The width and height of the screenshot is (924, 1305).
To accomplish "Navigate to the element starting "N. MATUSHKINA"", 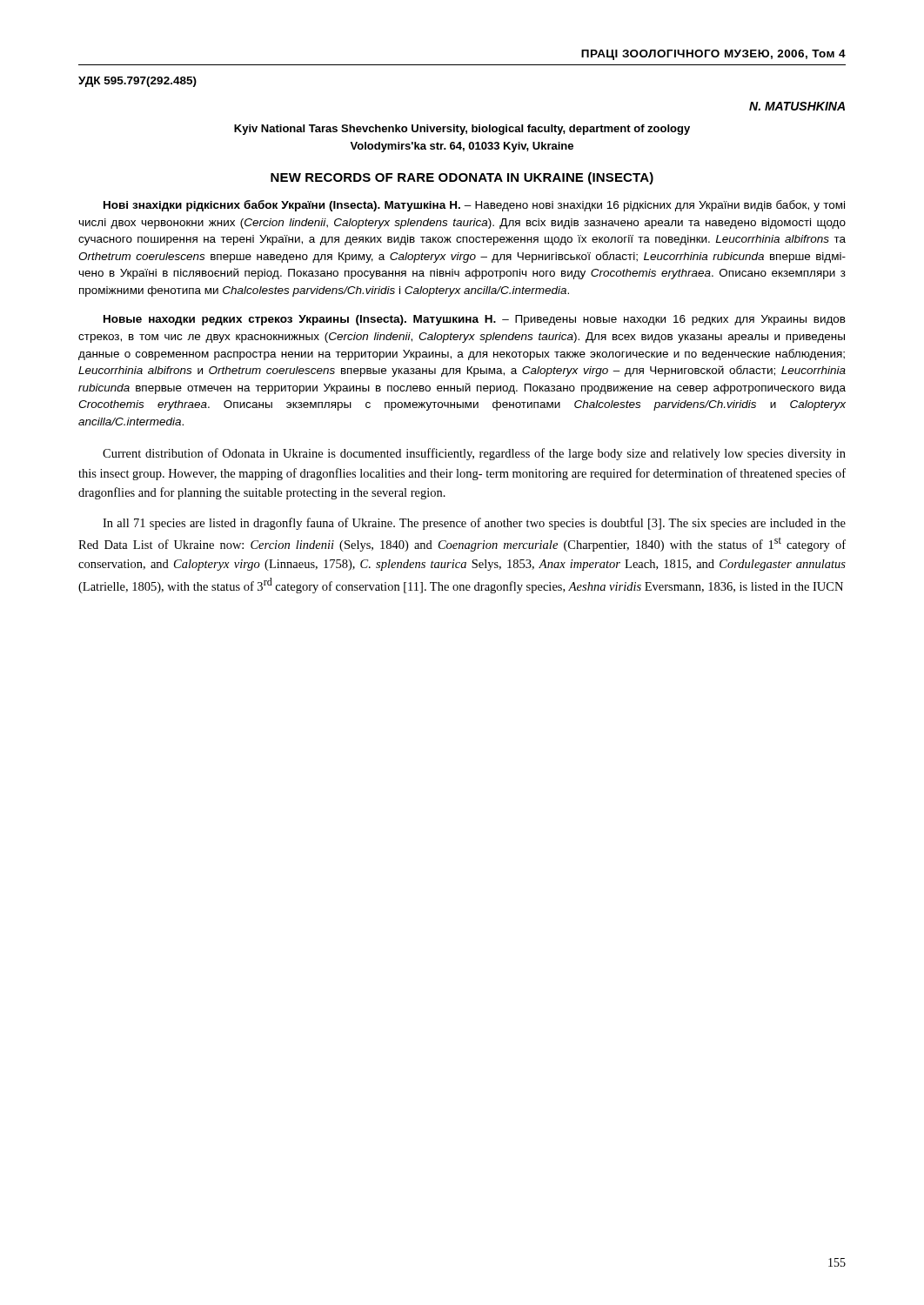I will click(x=797, y=106).
